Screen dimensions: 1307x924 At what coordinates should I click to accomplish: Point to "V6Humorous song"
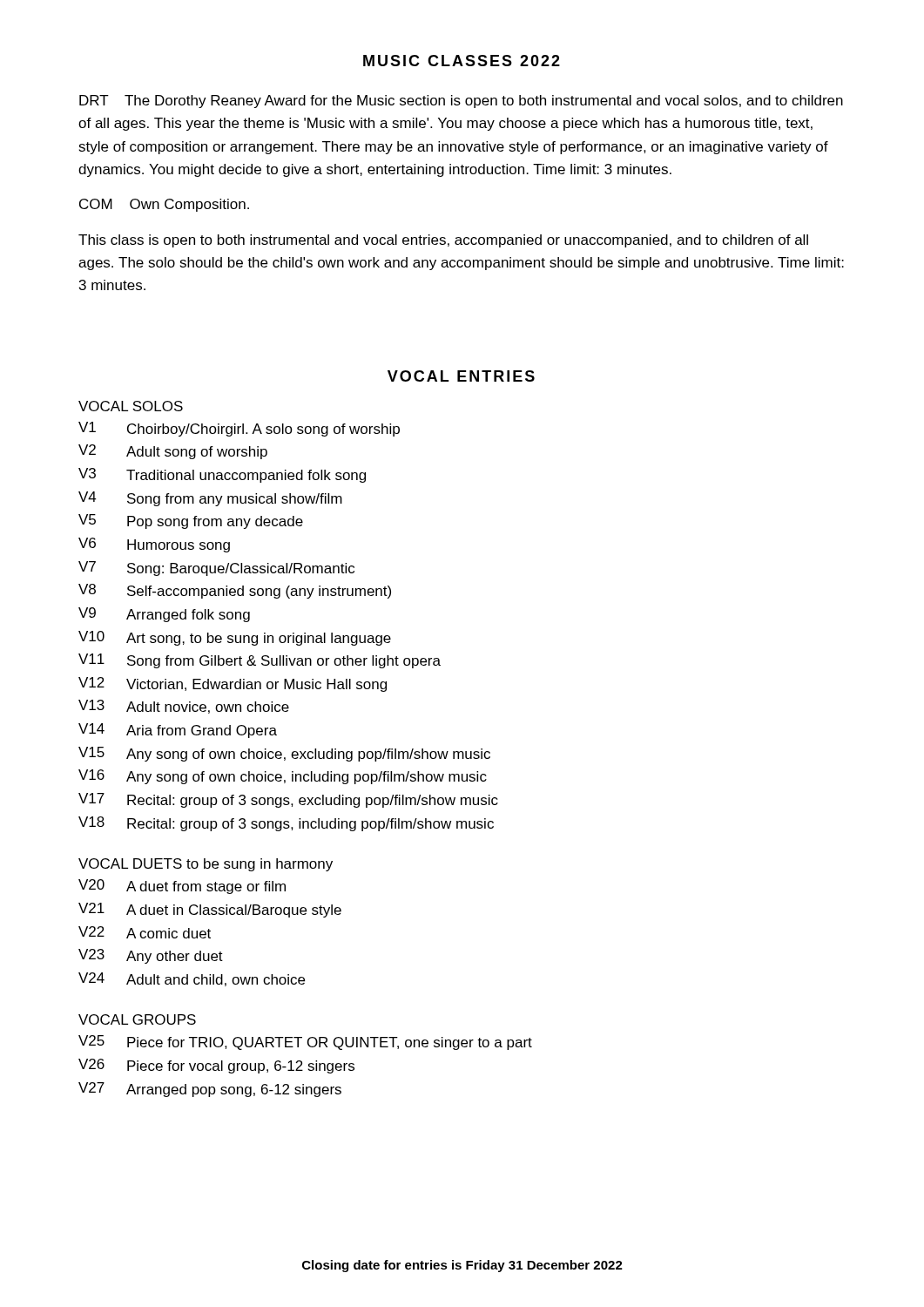[155, 546]
